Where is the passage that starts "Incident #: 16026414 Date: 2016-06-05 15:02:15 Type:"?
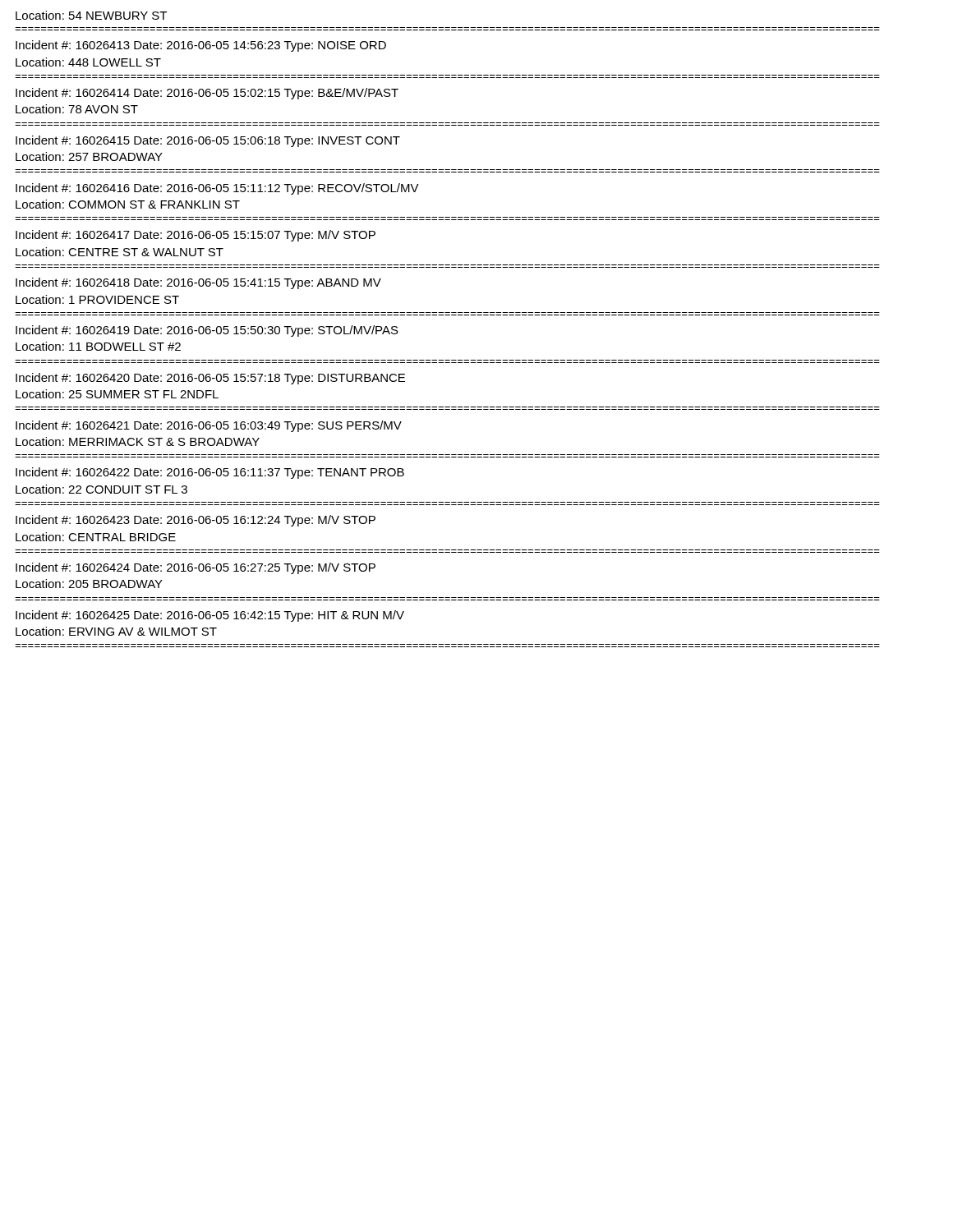 pyautogui.click(x=207, y=101)
